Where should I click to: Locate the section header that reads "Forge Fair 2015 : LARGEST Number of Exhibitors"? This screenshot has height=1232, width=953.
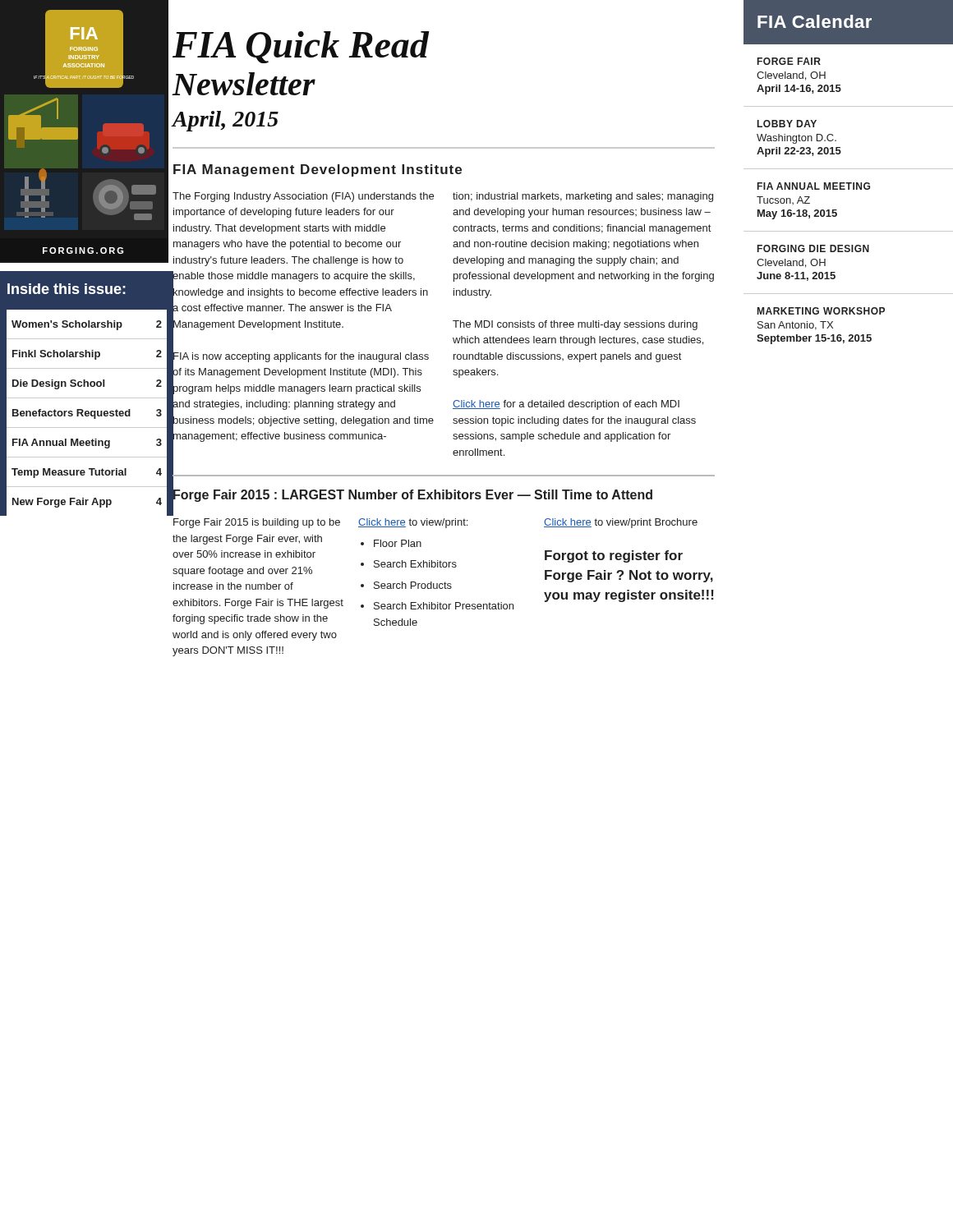413,495
